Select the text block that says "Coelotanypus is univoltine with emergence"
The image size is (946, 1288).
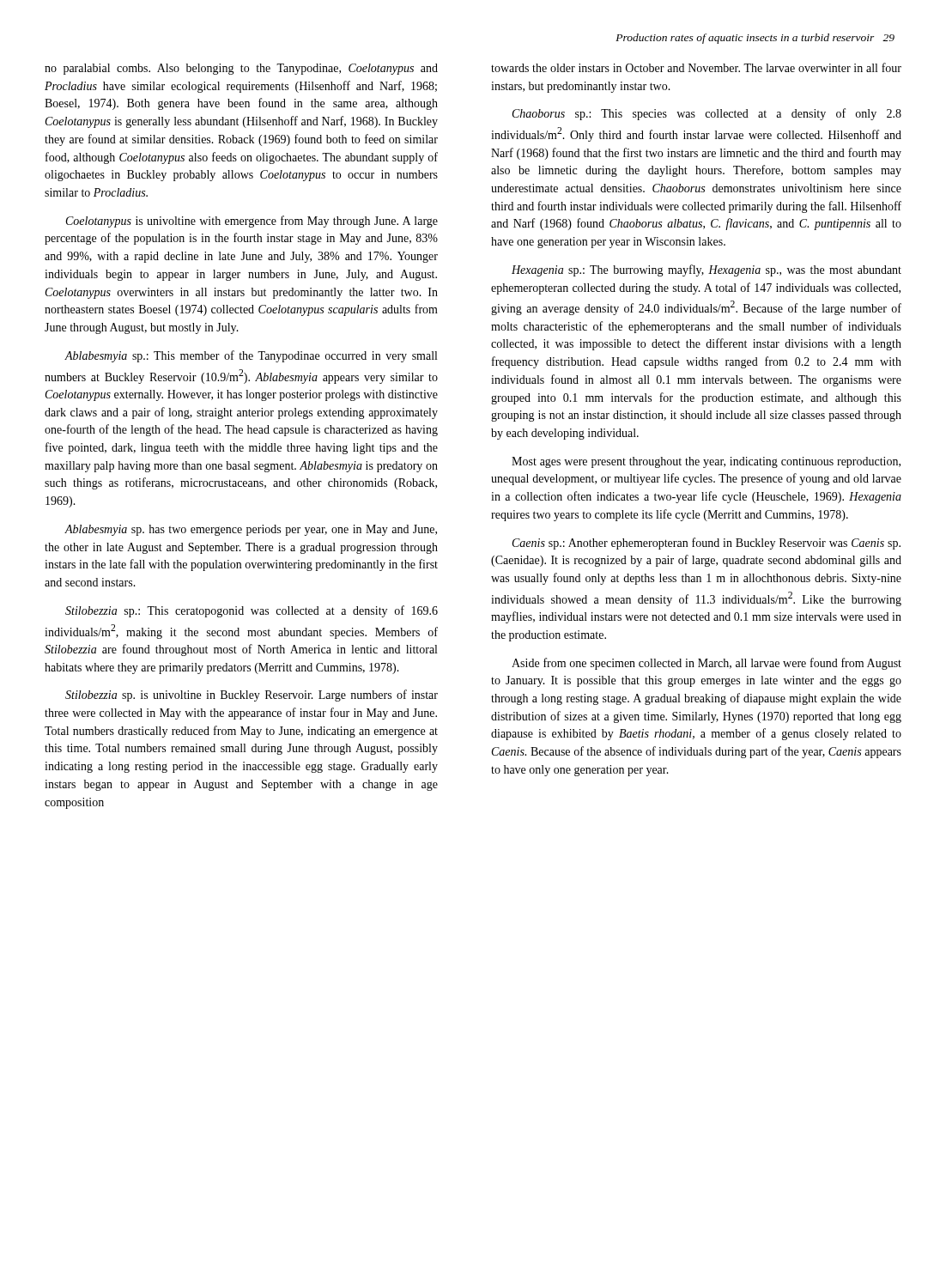(241, 275)
